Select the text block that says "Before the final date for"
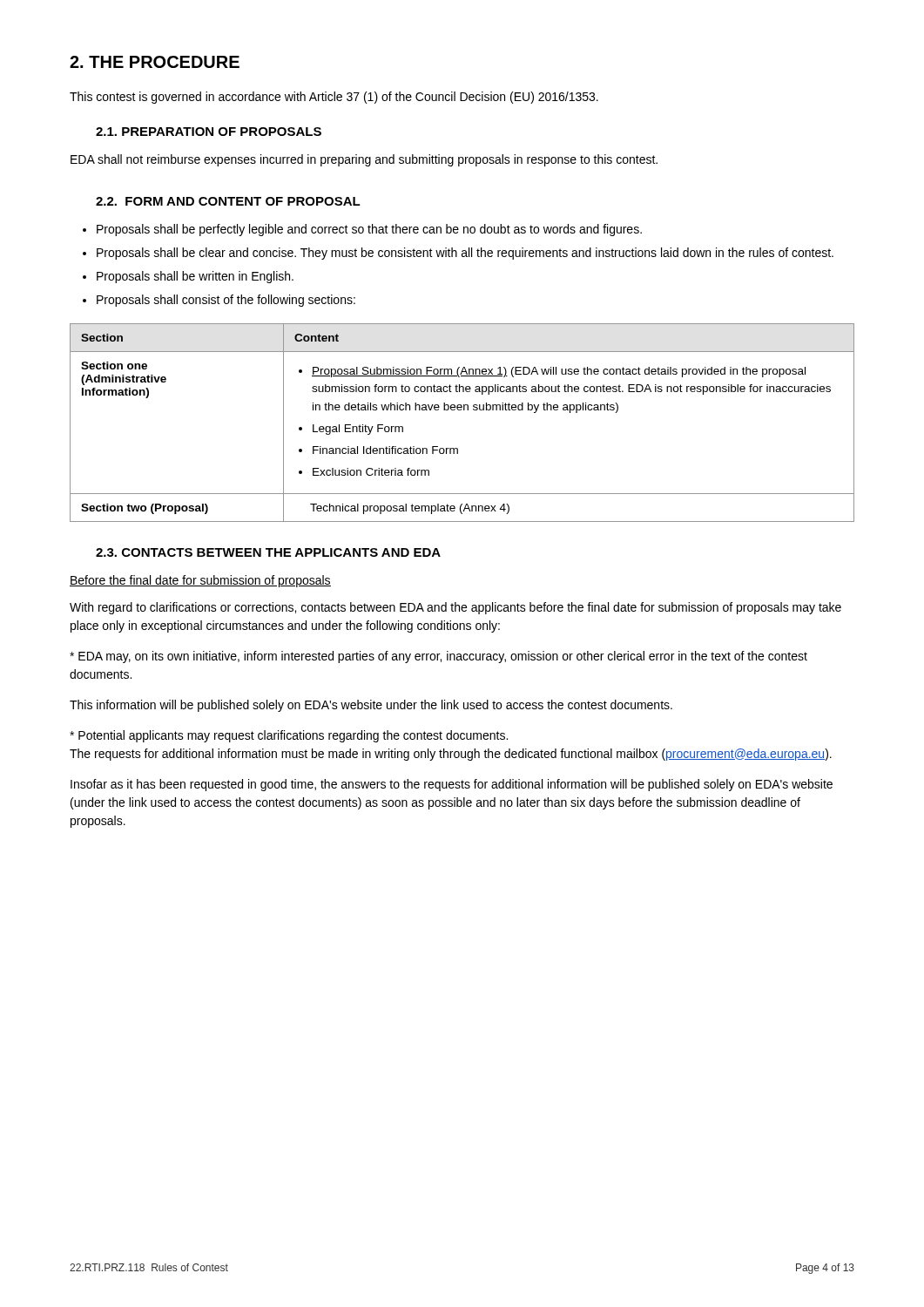Screen dimensions: 1307x924 point(200,581)
